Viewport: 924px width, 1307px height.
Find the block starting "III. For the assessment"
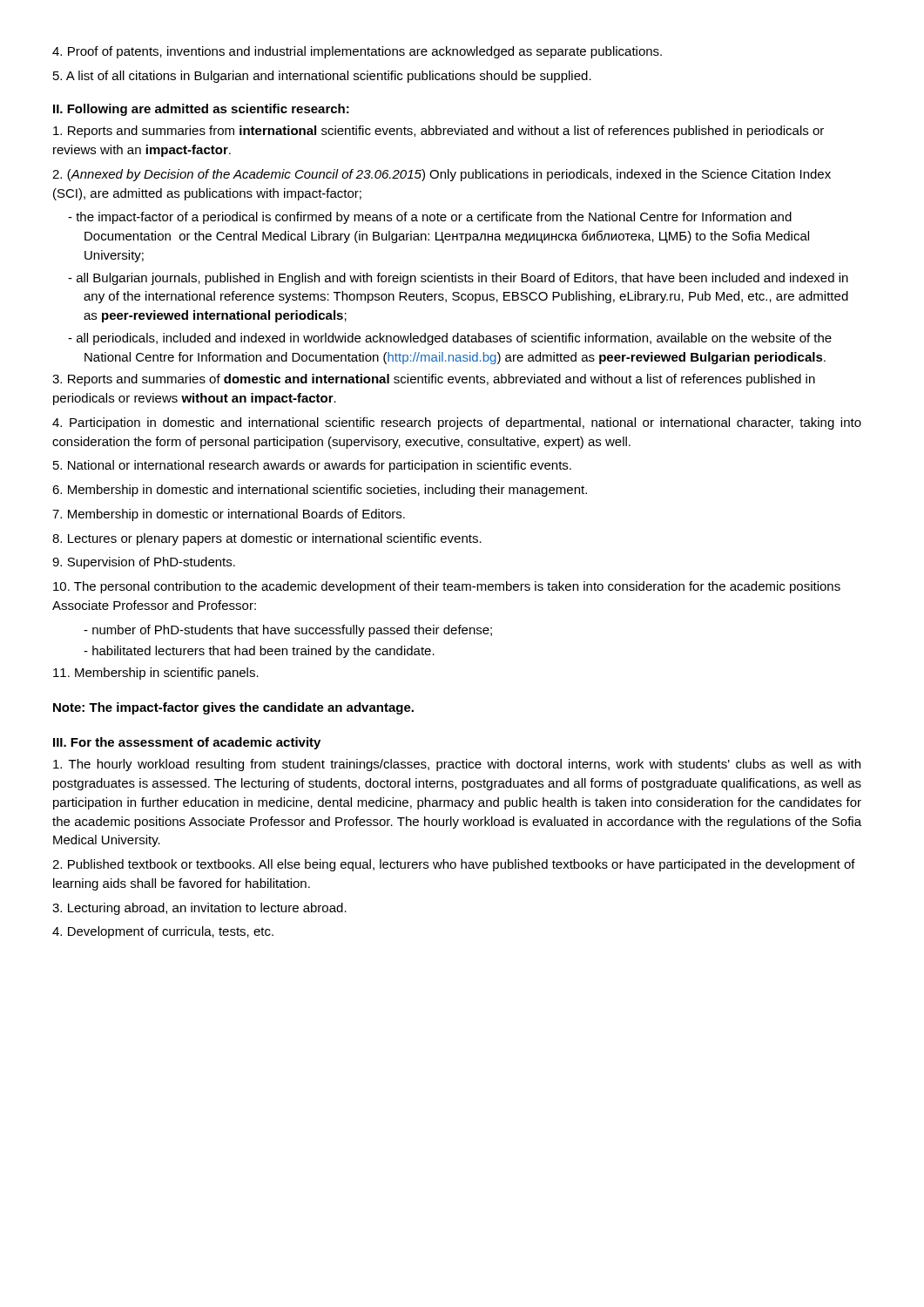click(187, 742)
